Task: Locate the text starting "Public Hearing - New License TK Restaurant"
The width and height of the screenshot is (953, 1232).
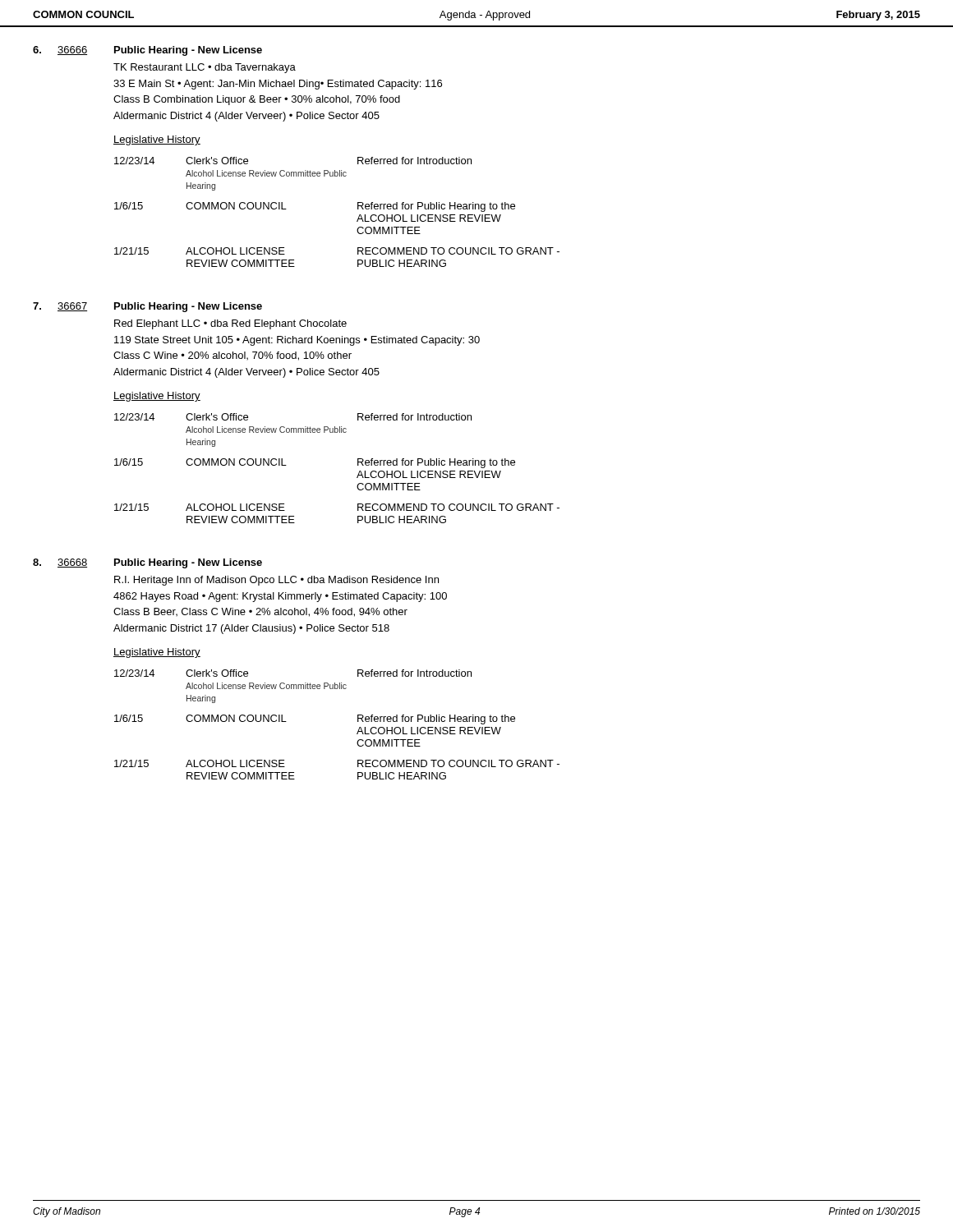Action: pyautogui.click(x=188, y=51)
